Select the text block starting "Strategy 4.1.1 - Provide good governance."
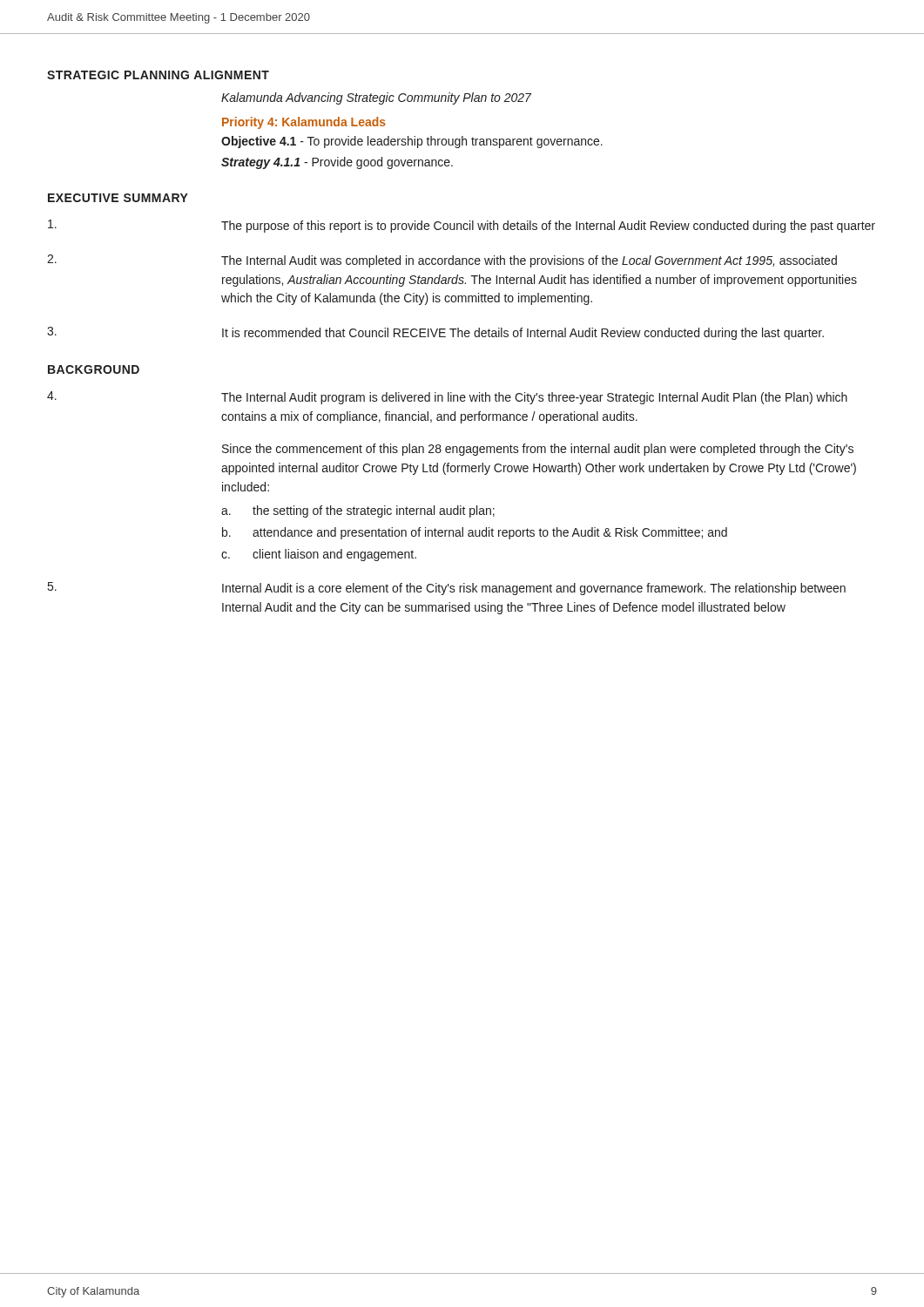The image size is (924, 1307). pos(337,162)
